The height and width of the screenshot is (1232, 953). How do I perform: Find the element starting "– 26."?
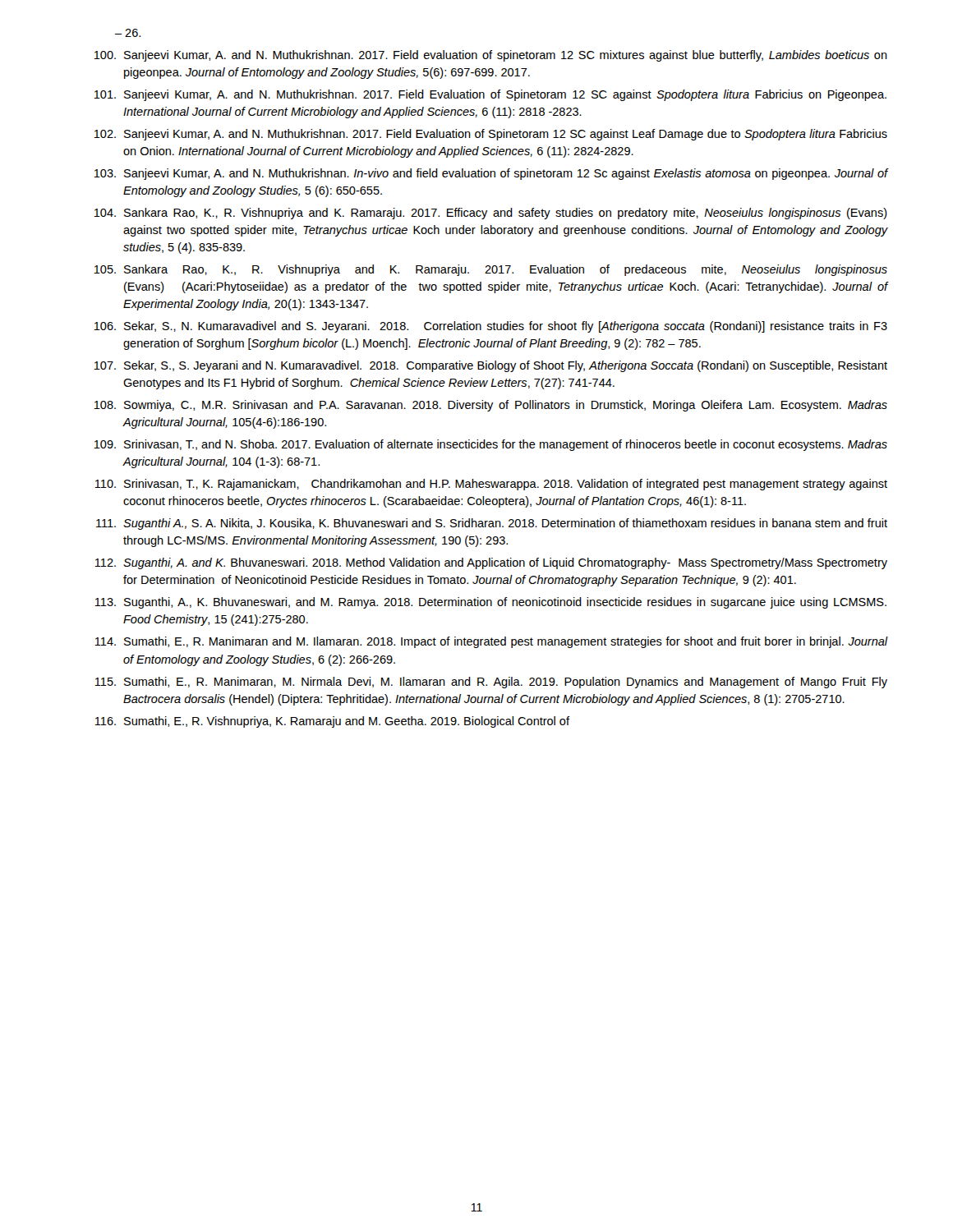[x=128, y=33]
